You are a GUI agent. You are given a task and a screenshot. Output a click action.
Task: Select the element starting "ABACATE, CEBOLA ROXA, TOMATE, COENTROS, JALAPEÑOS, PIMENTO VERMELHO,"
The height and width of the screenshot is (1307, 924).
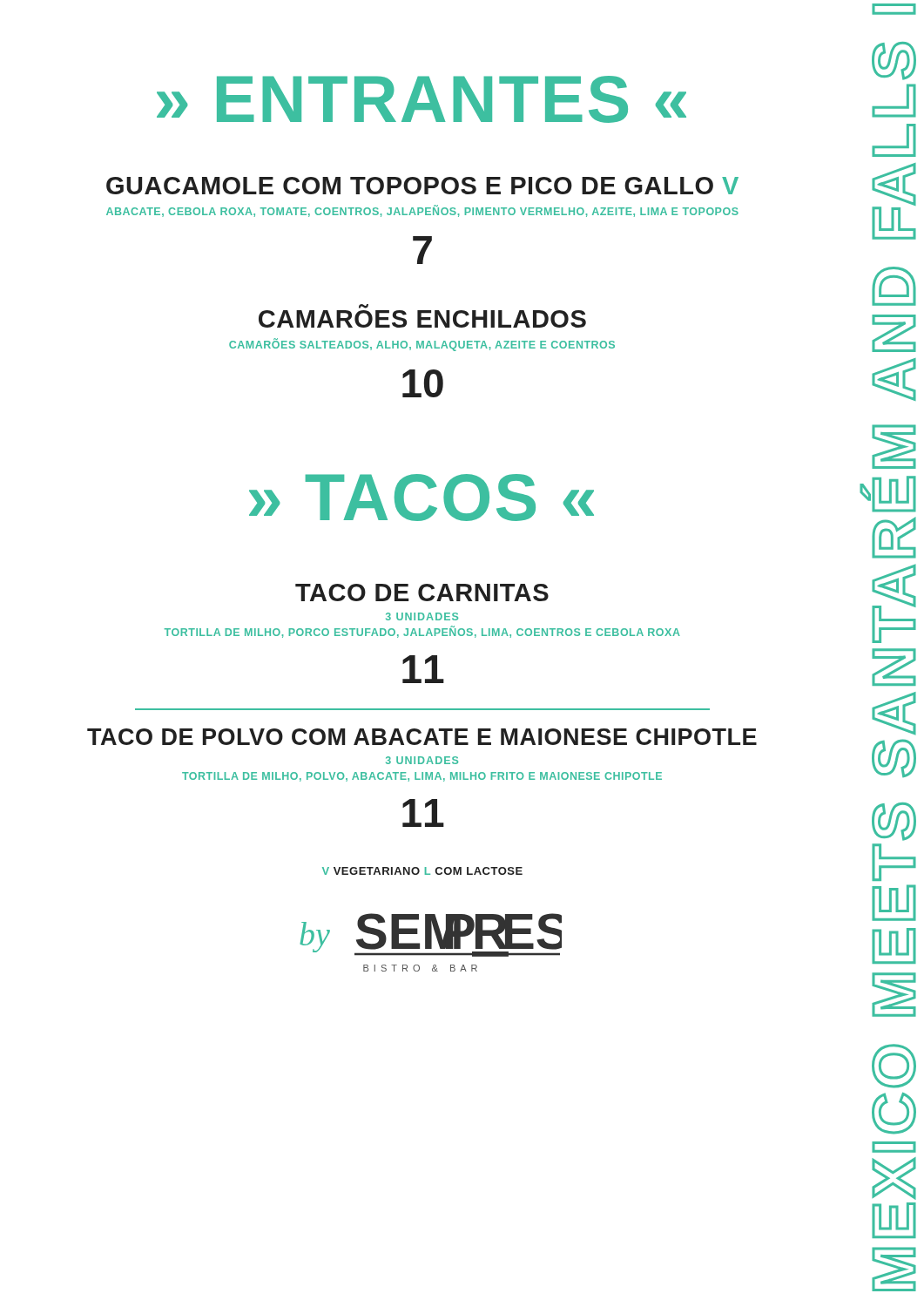(x=422, y=212)
